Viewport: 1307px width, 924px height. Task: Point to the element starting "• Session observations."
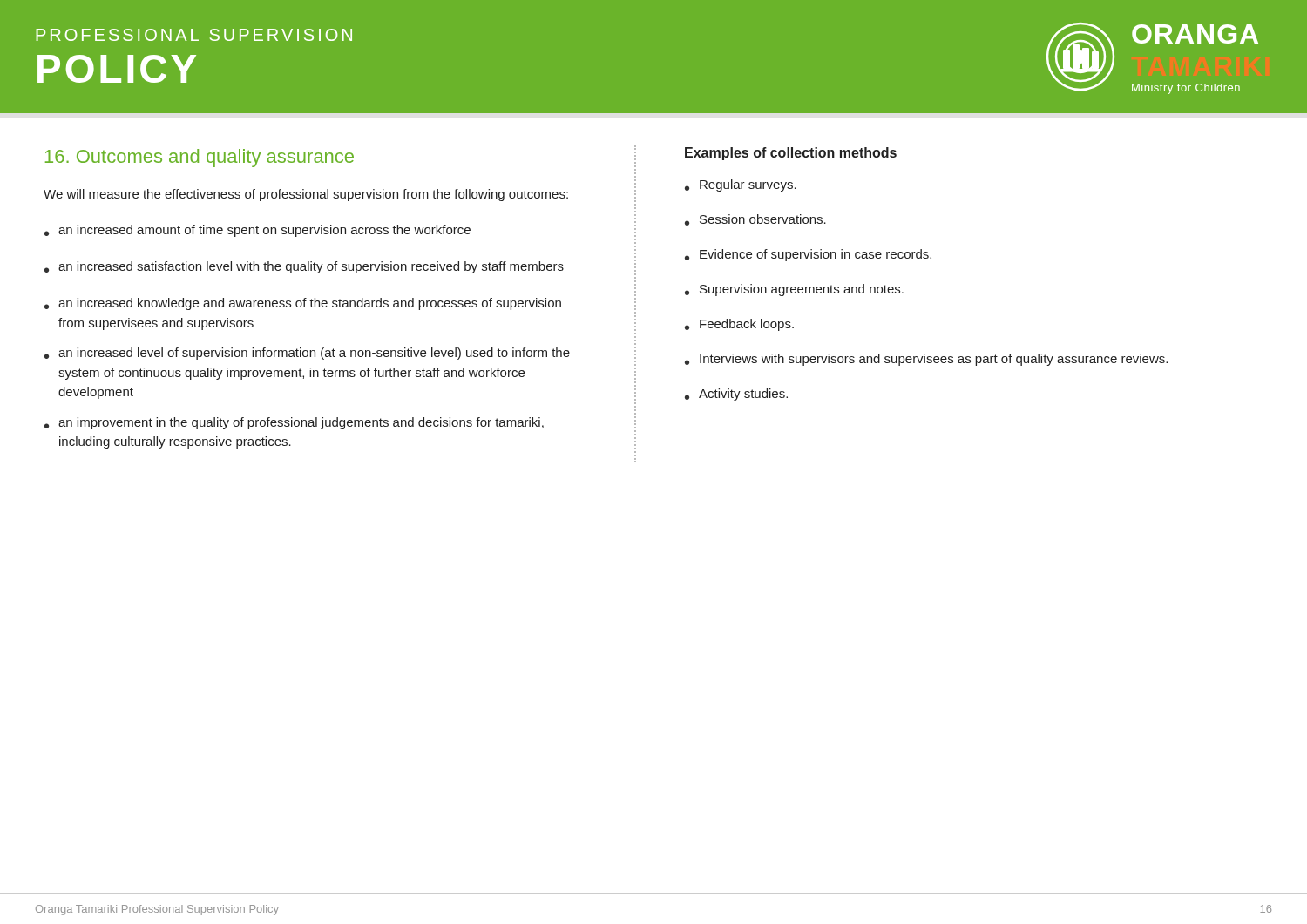coord(755,223)
